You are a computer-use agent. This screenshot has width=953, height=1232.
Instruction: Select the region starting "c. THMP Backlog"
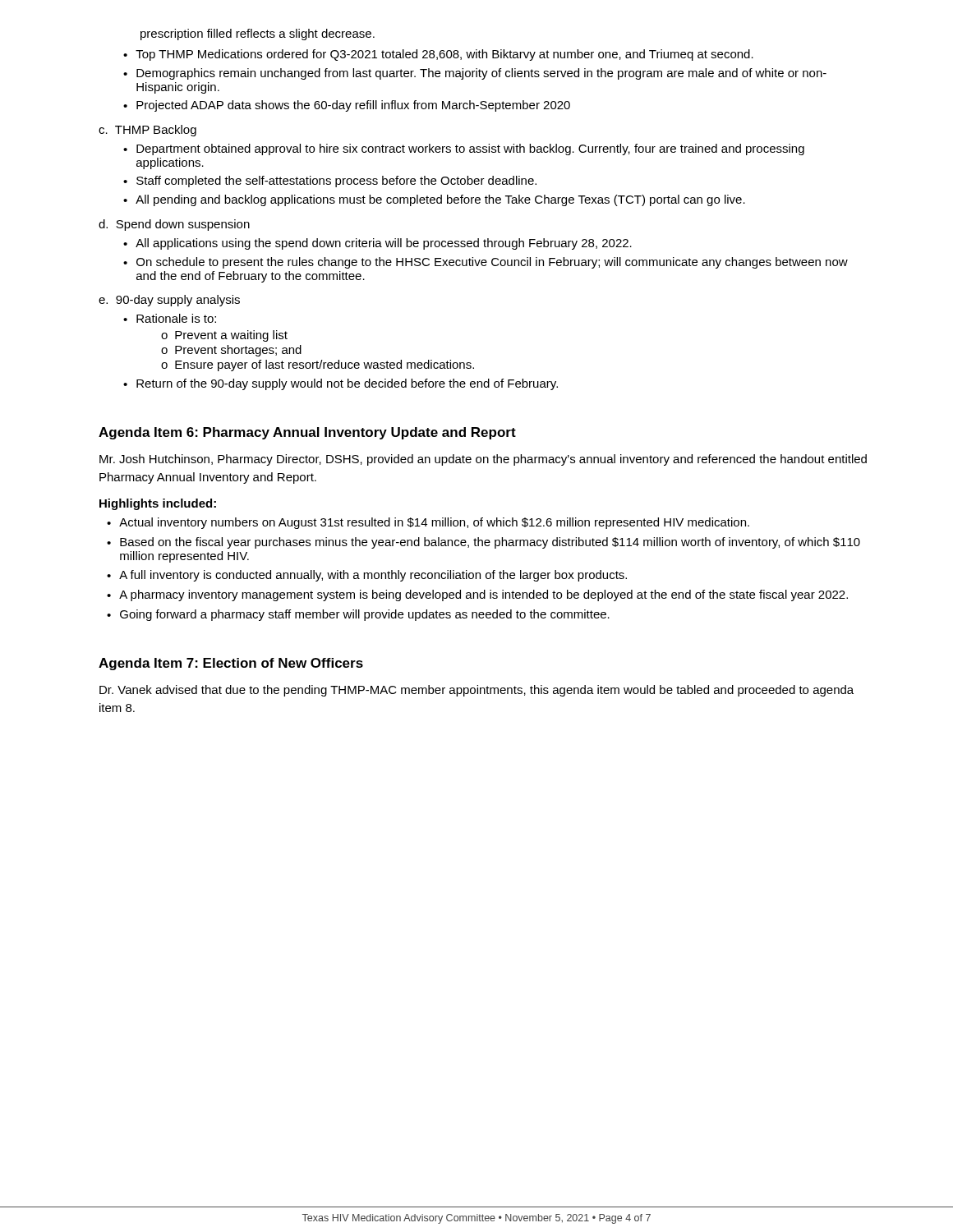148,129
